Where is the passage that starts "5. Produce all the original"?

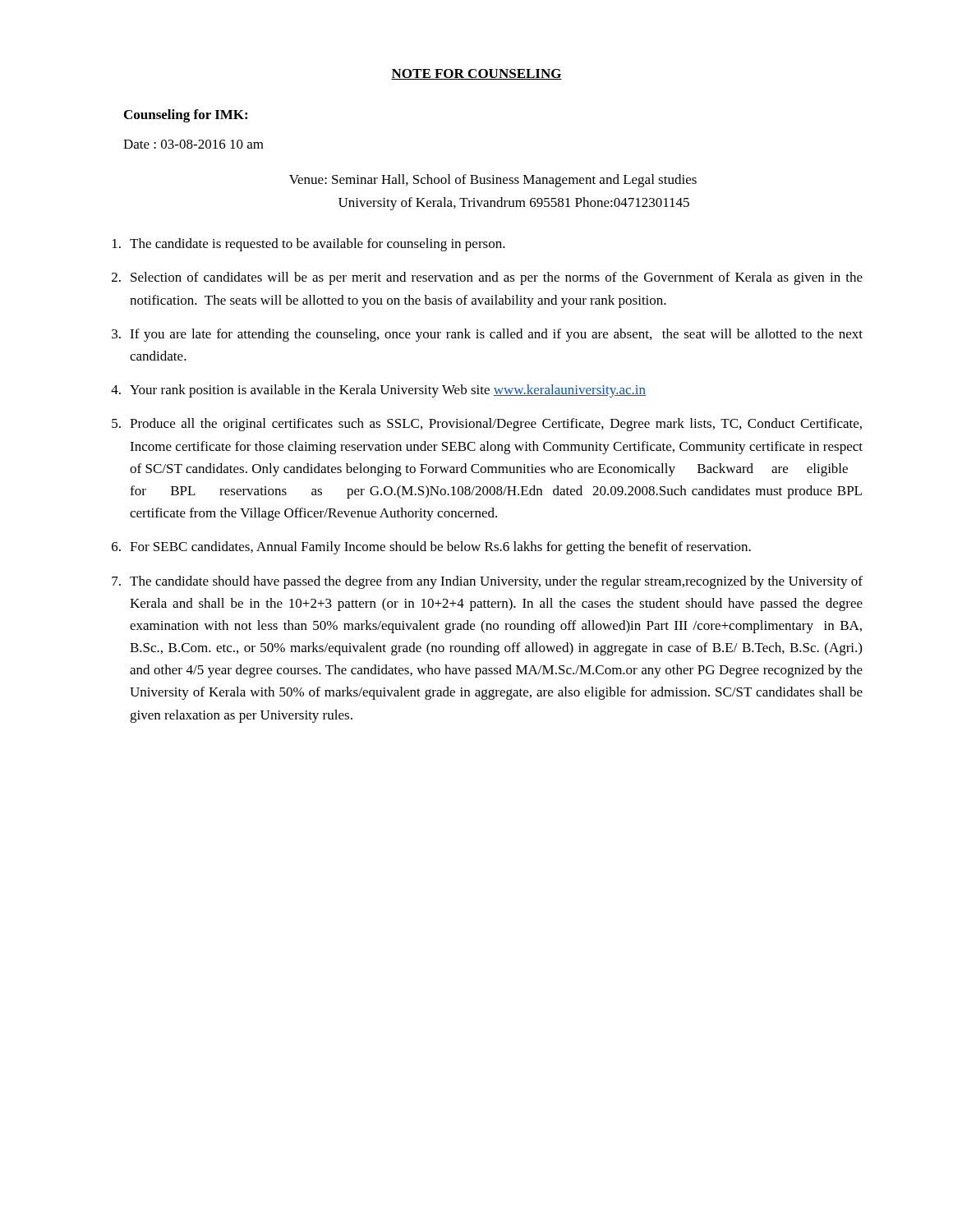click(x=476, y=468)
